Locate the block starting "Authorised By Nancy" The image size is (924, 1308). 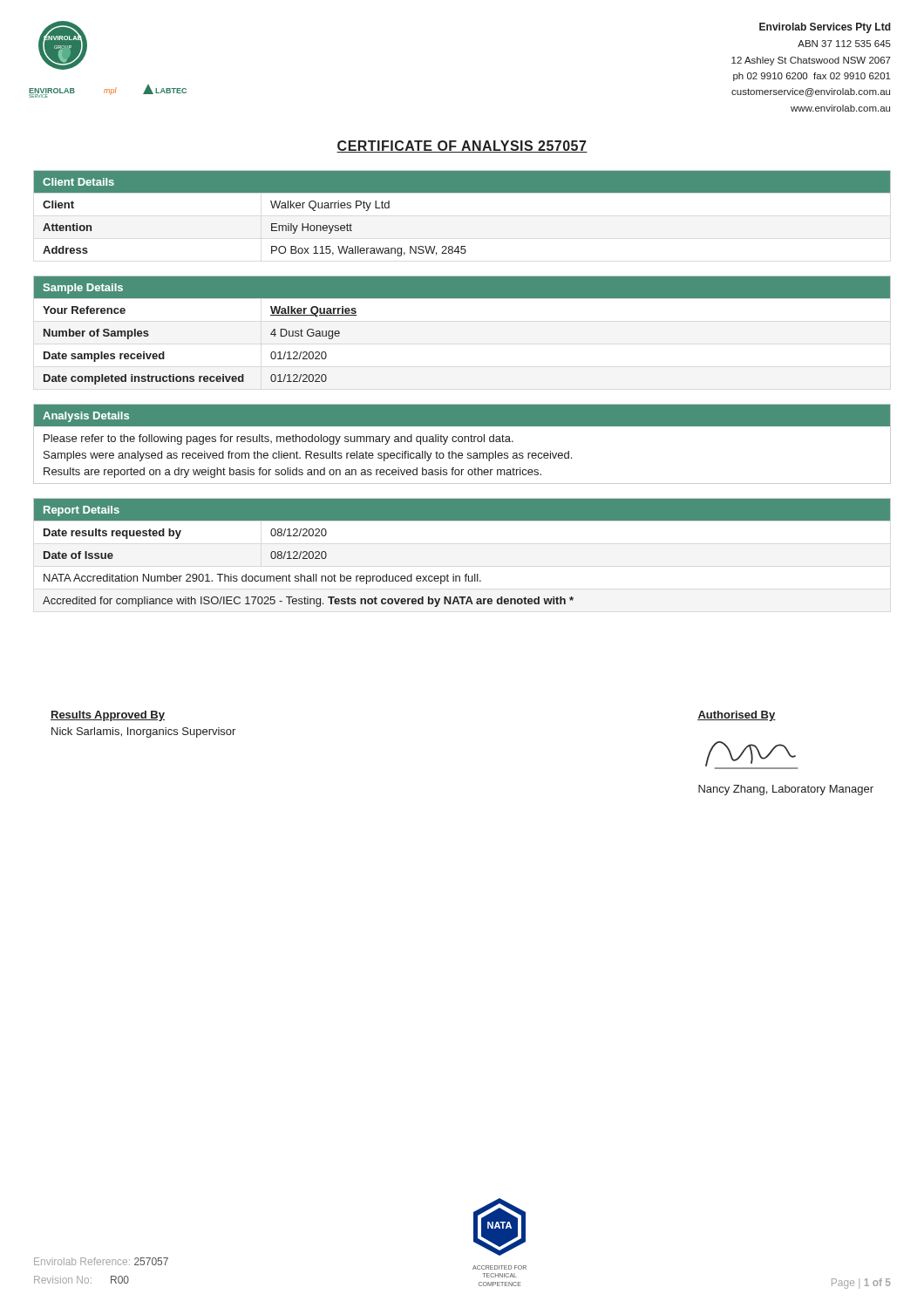786,752
